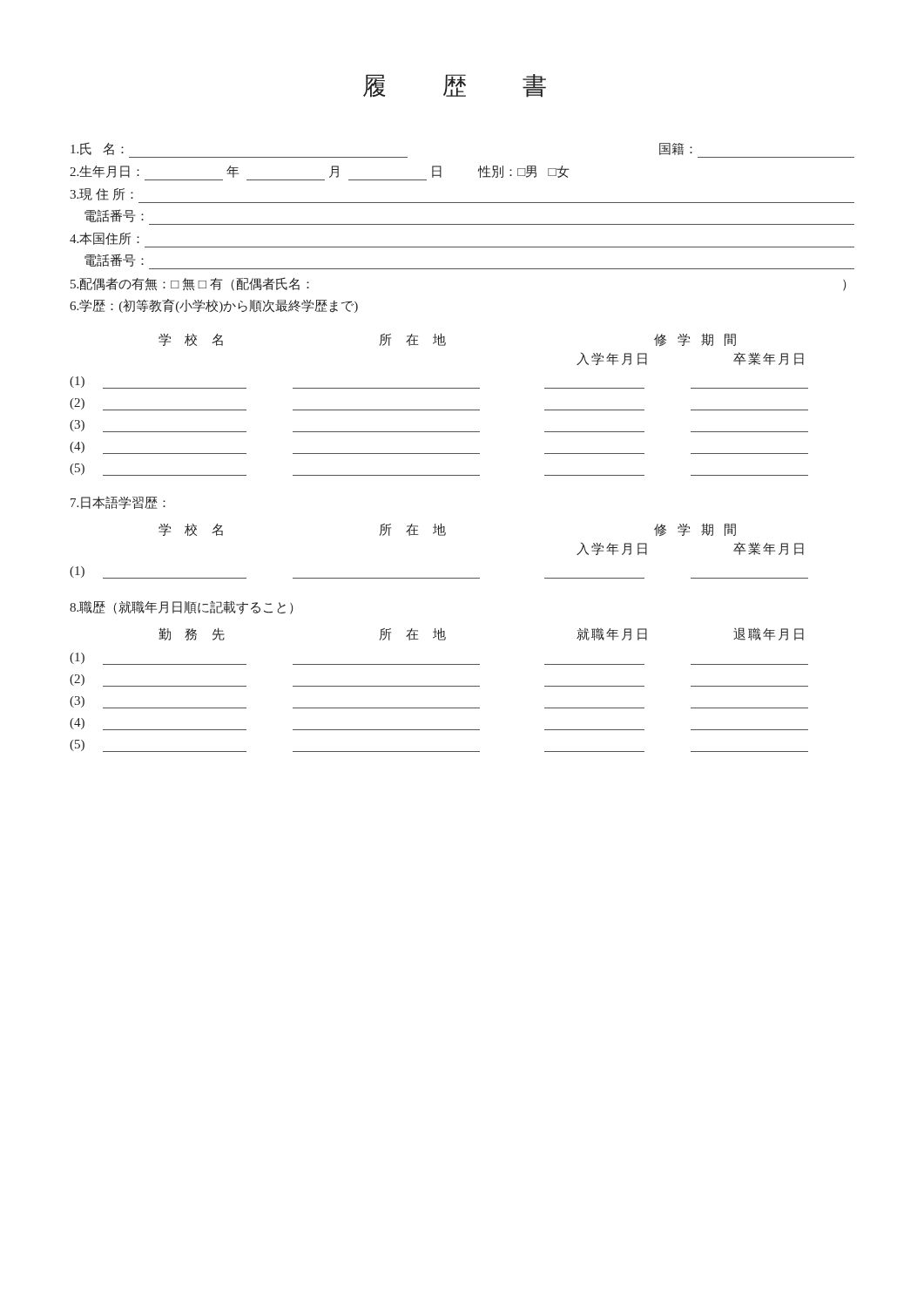
Task: Point to the block beginning "生年月日： 年 月 日"
Action: (x=319, y=172)
